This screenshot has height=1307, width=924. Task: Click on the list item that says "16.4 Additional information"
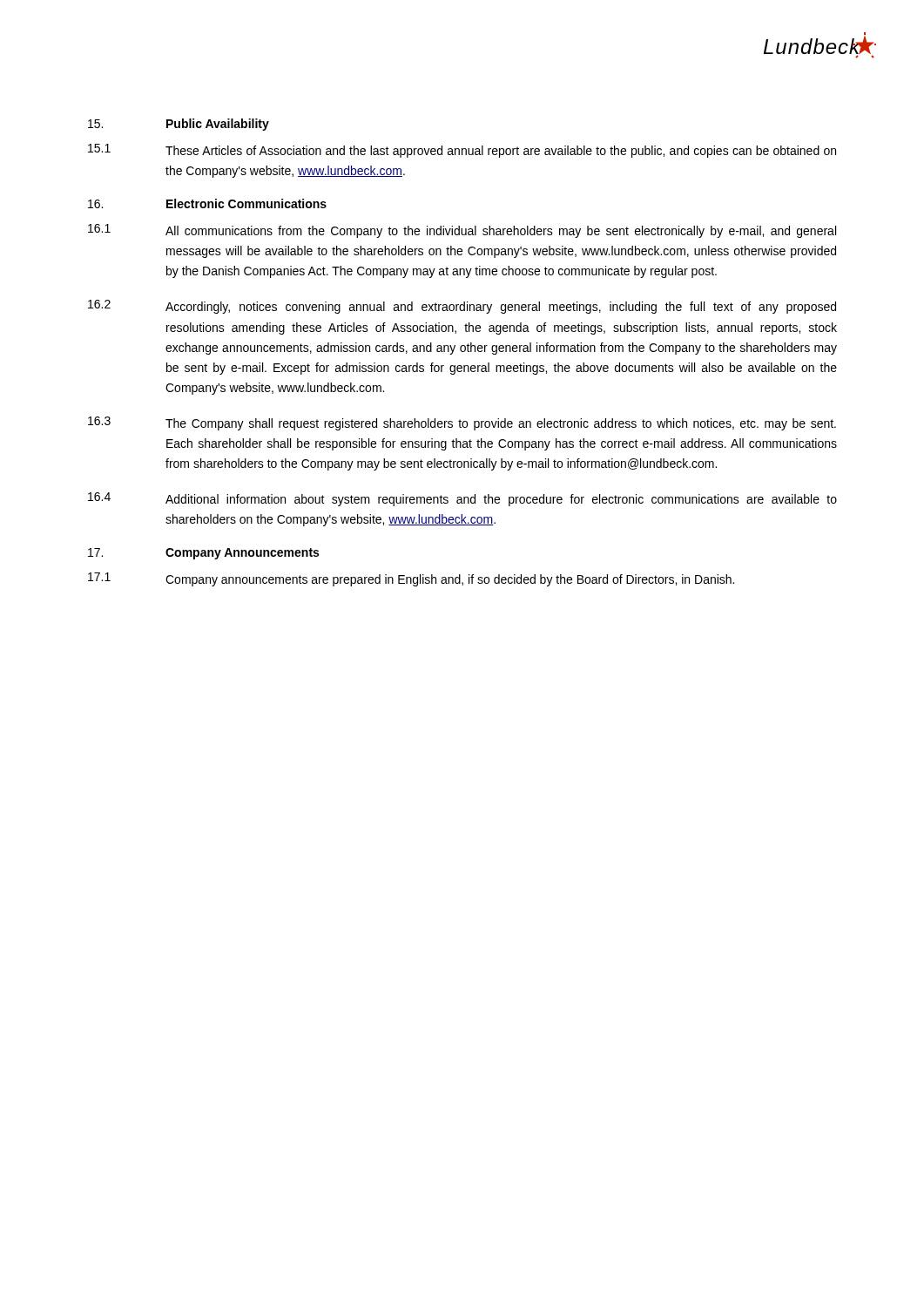pos(462,510)
